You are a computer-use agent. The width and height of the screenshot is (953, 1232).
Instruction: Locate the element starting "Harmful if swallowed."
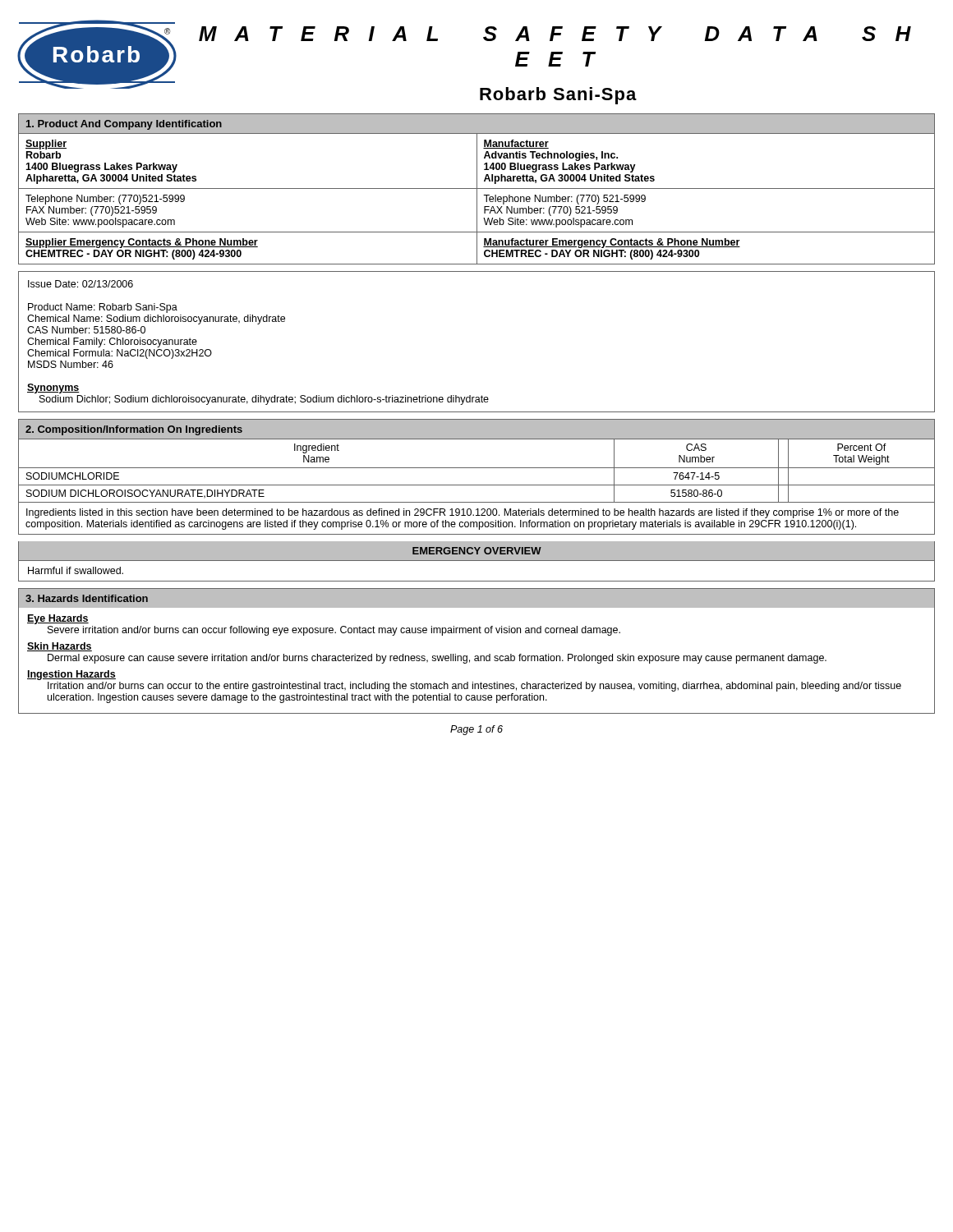76,571
